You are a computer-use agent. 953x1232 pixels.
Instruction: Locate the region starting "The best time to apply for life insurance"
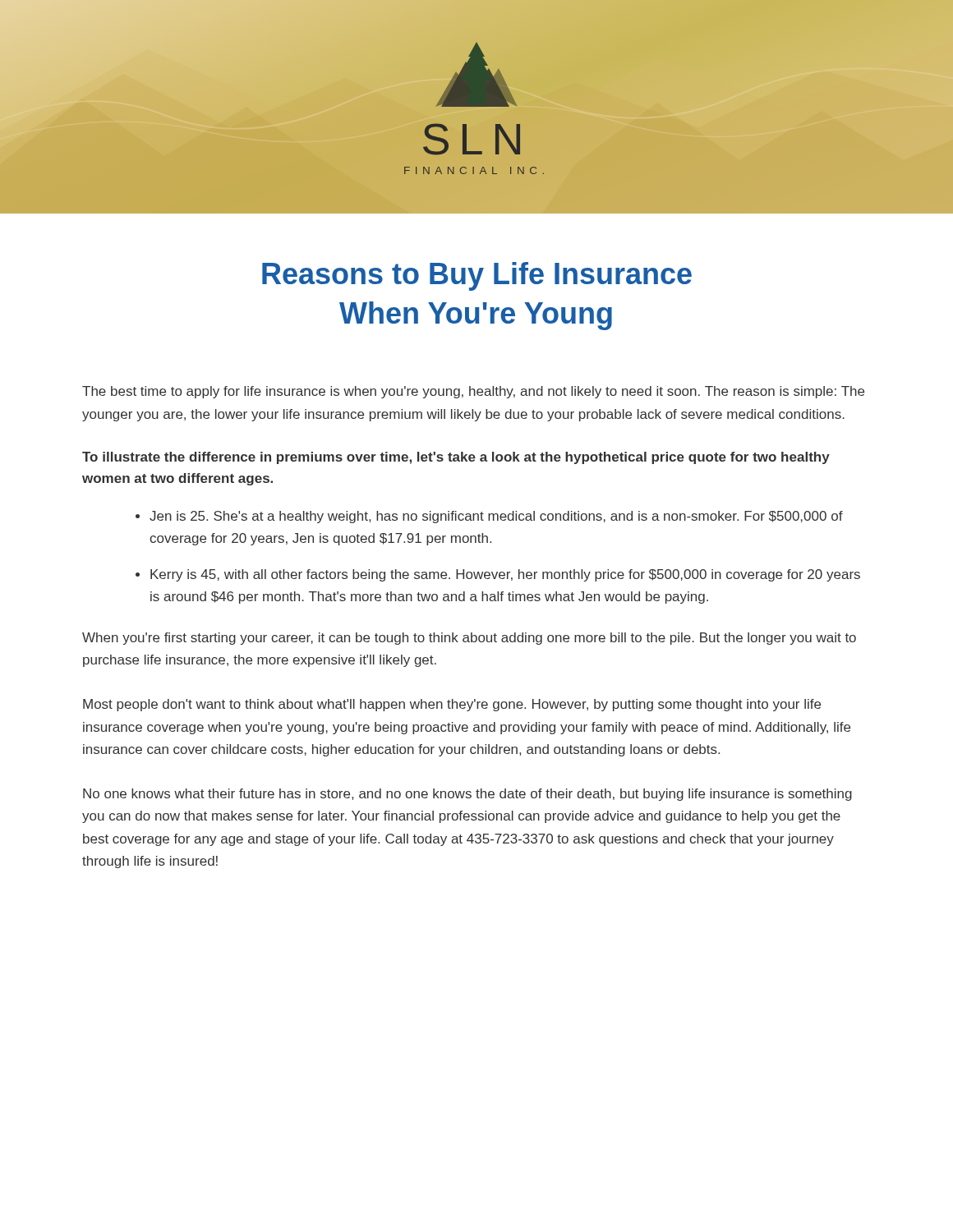(474, 403)
